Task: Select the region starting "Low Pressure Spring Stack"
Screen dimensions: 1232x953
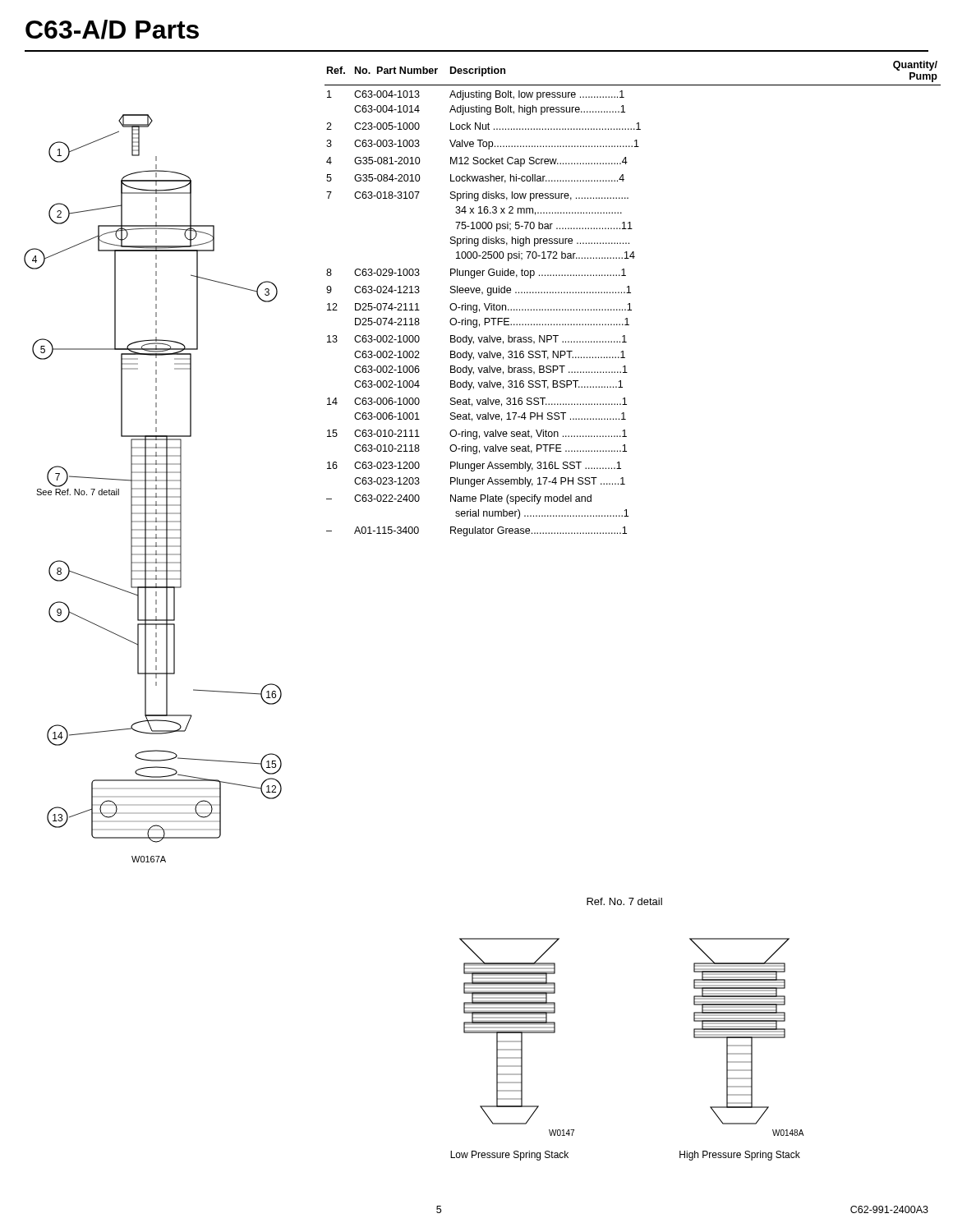Action: click(x=509, y=1155)
